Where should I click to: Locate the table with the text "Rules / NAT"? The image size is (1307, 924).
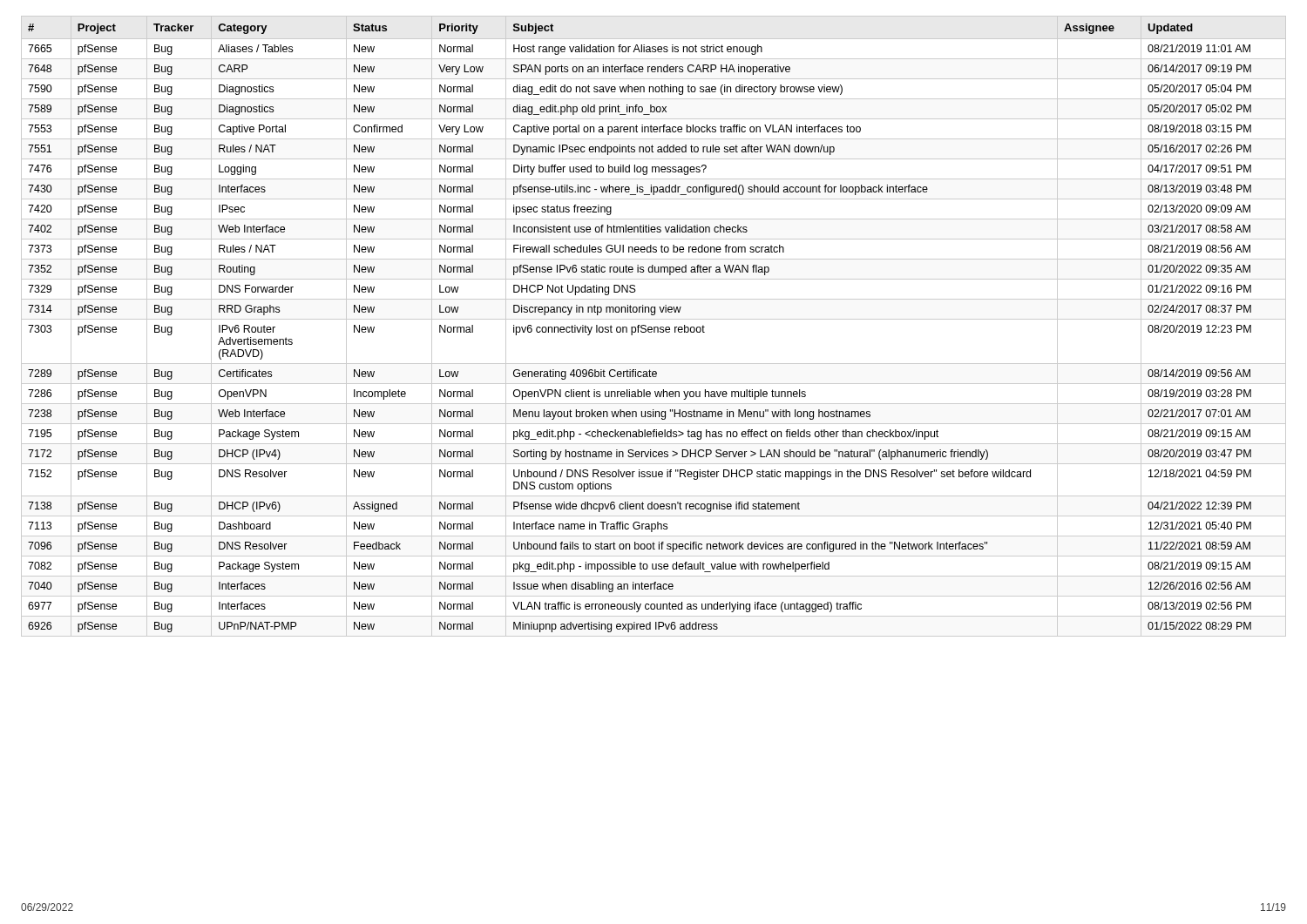654,326
